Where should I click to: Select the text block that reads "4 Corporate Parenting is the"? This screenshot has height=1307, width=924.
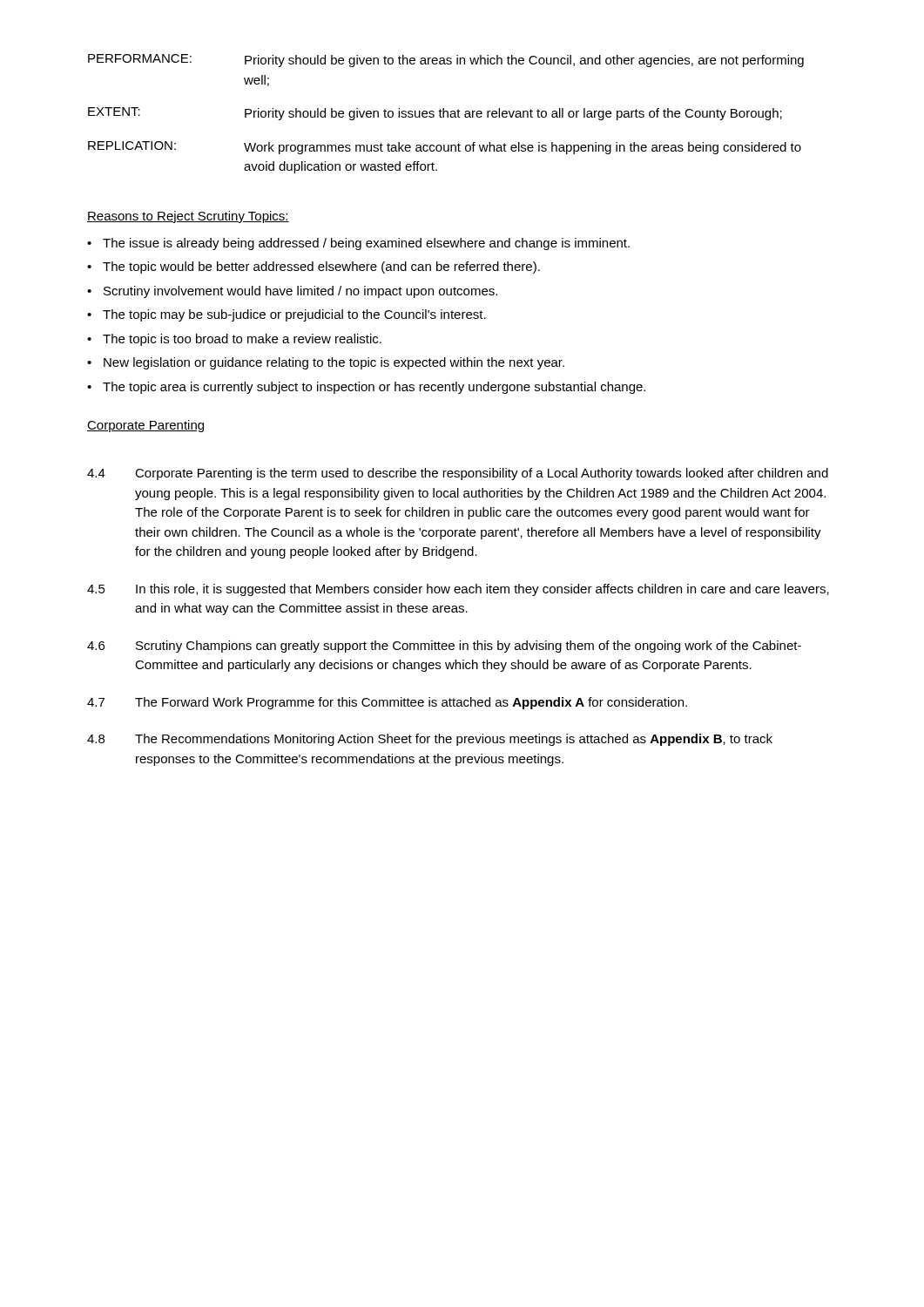[462, 513]
